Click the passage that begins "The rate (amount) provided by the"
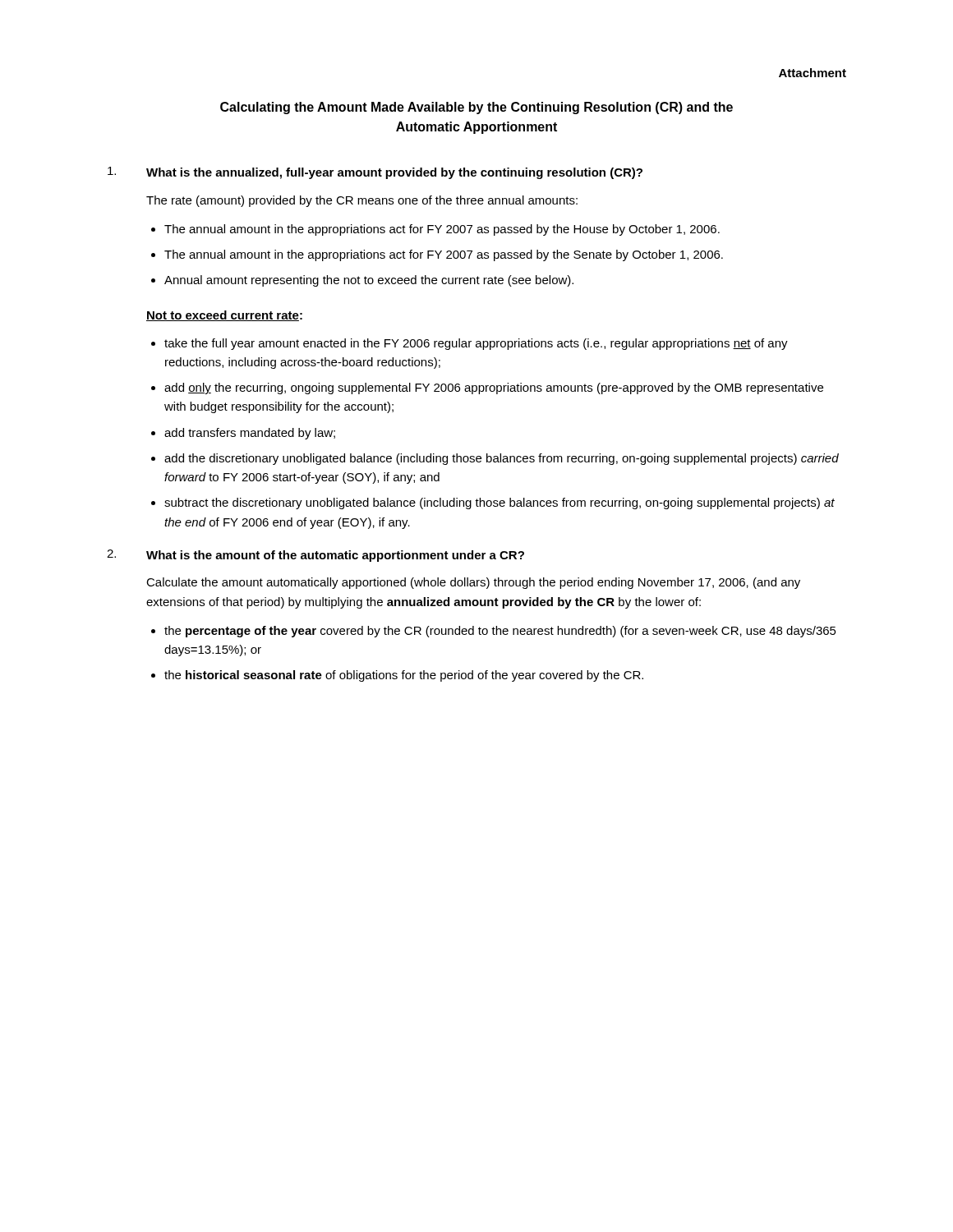 362,200
